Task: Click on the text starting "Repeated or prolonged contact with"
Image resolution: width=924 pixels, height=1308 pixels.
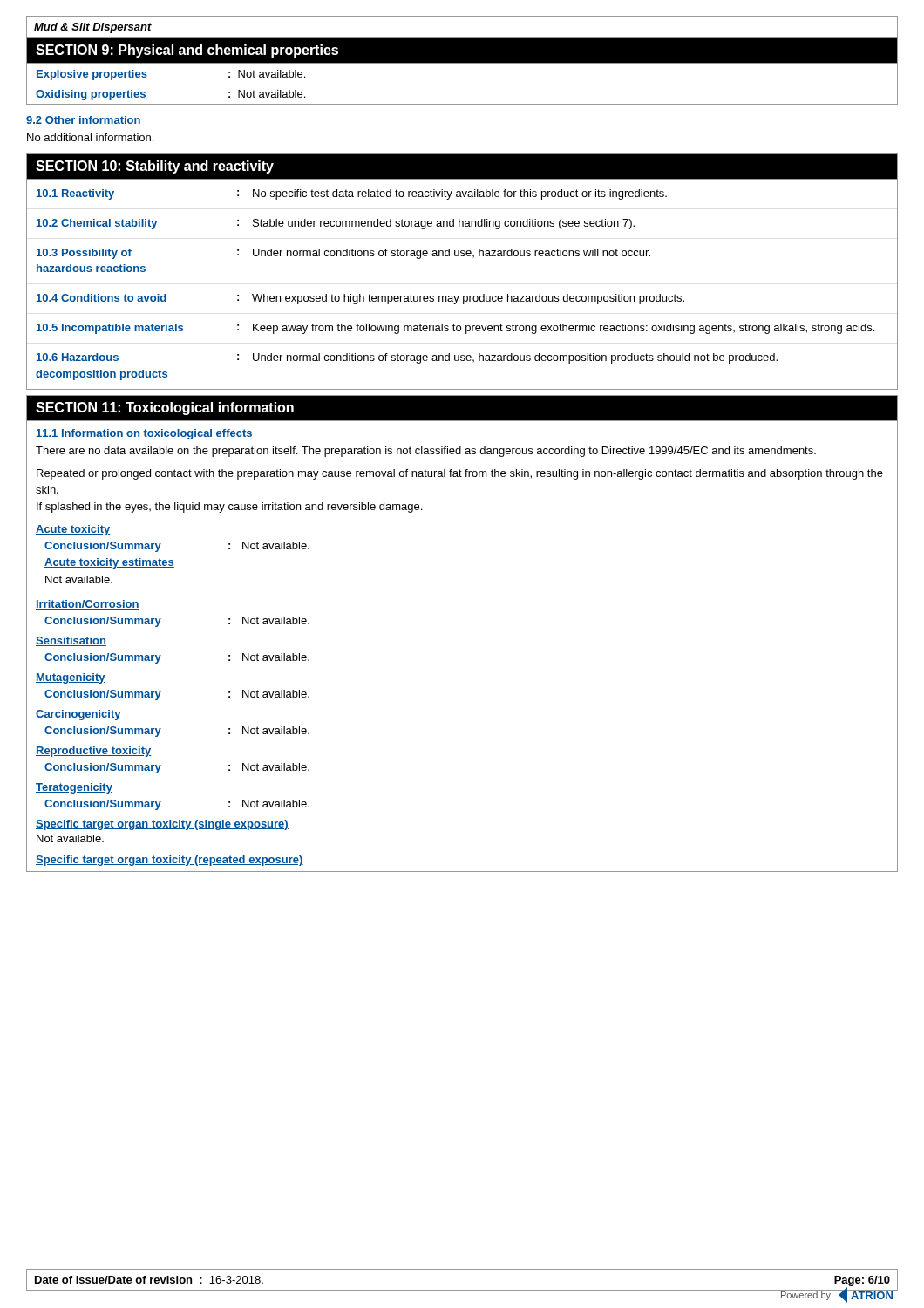Action: click(460, 474)
